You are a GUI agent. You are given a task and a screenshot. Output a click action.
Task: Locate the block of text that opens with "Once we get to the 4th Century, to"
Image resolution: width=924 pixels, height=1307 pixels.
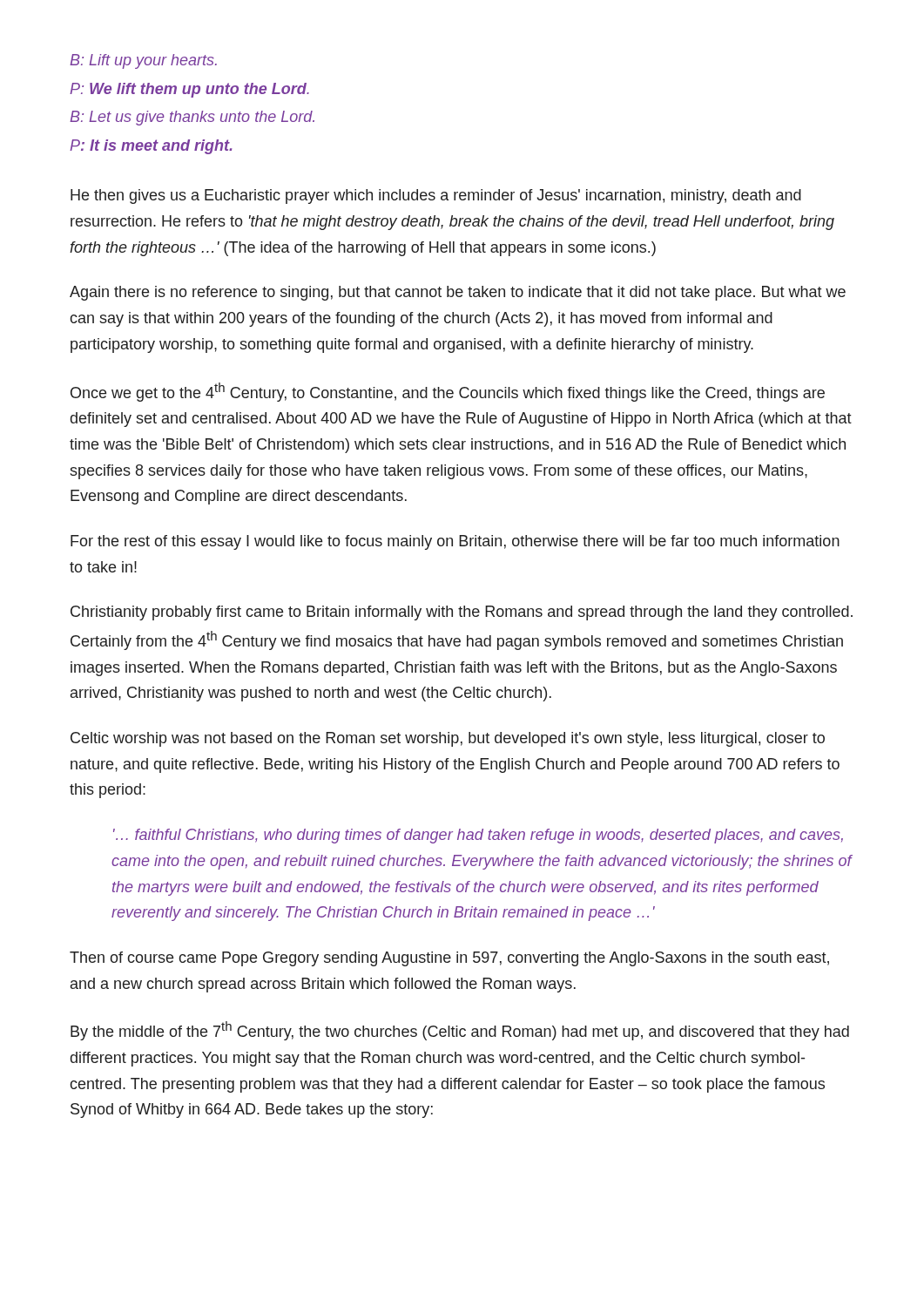tap(460, 442)
